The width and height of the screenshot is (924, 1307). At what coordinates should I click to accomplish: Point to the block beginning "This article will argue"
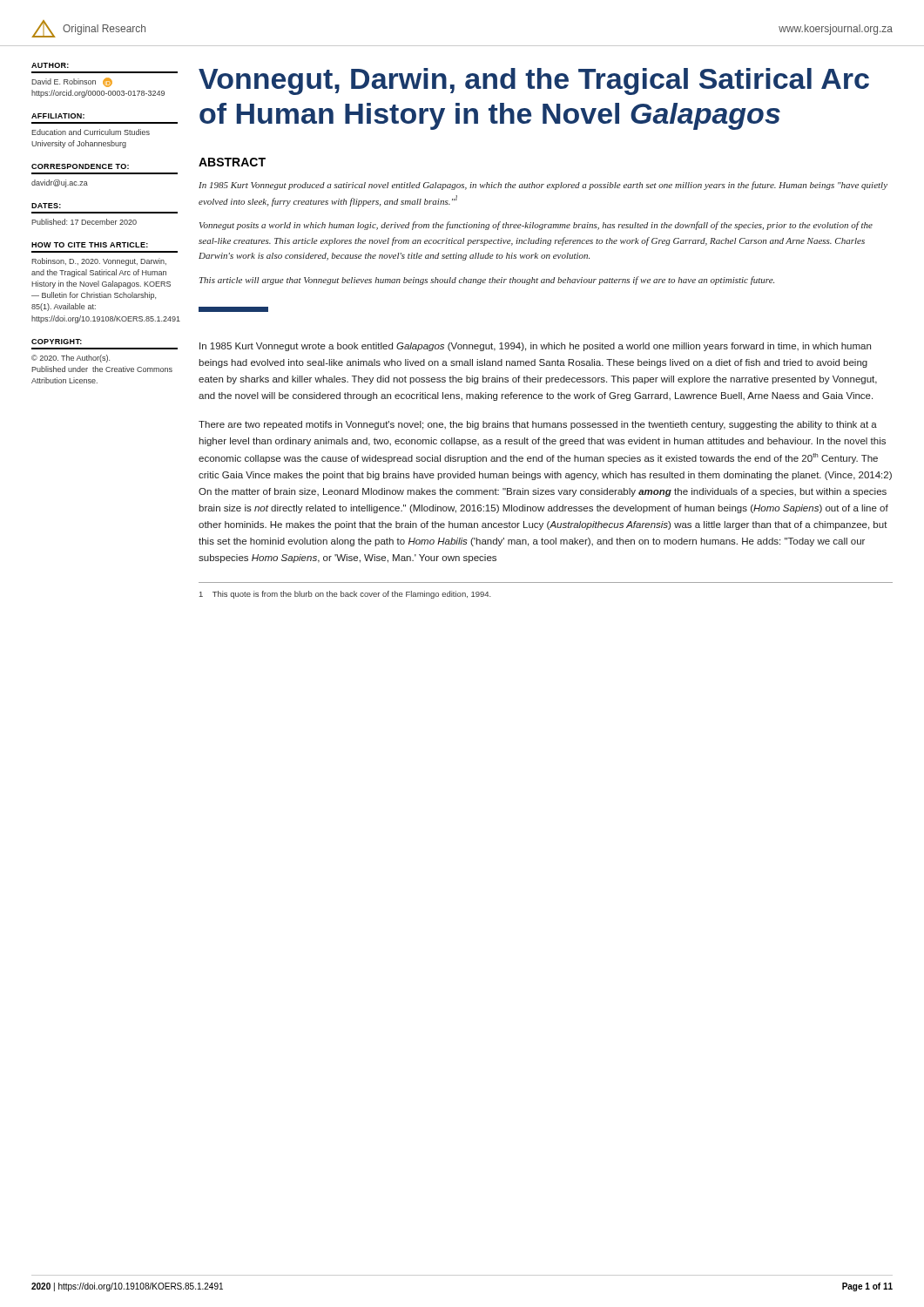coord(487,280)
